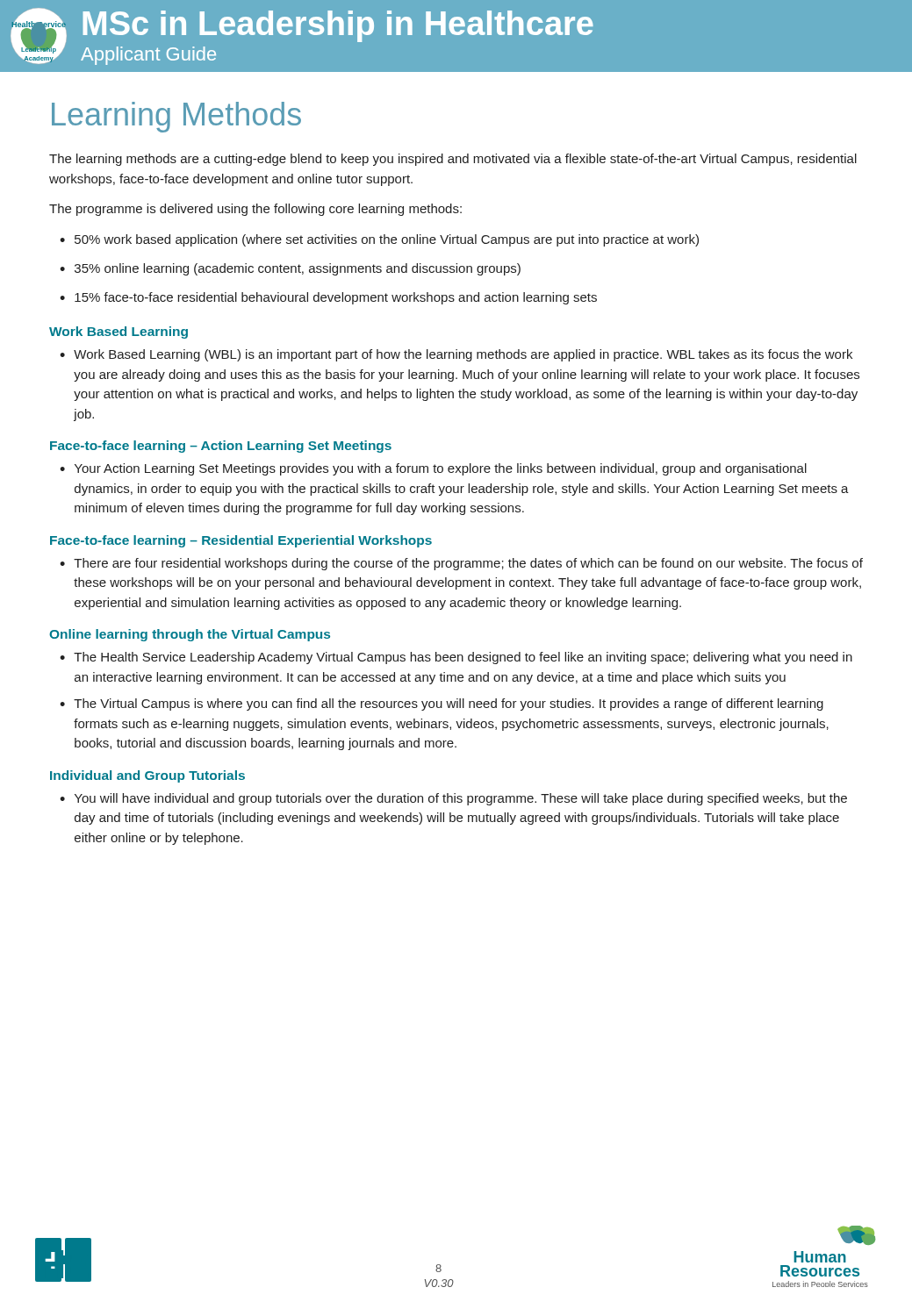Locate the list item that says "• 15% face-to-face residential behavioural"
912x1316 pixels.
(461, 299)
